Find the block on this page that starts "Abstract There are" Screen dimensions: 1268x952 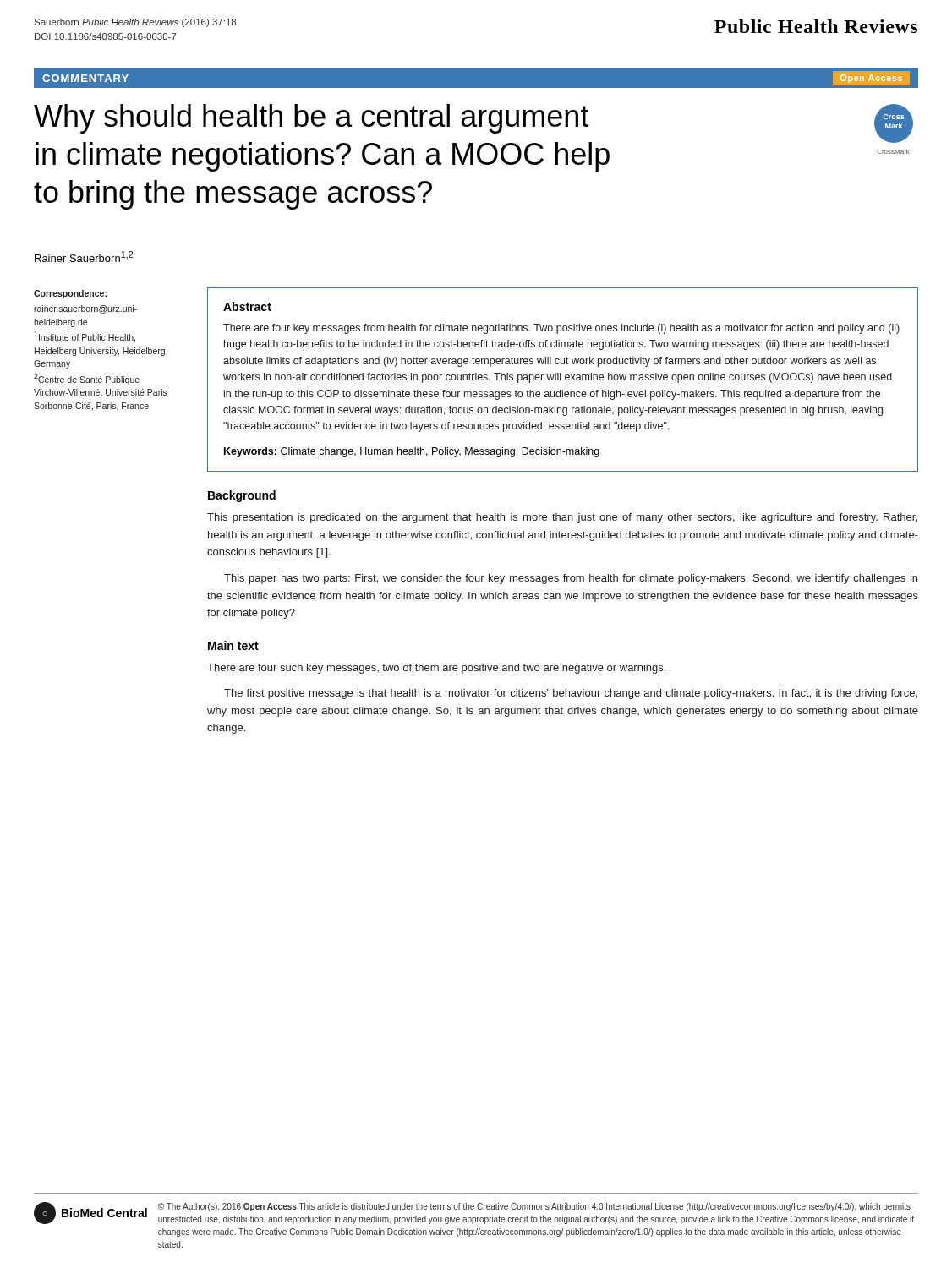pos(563,380)
